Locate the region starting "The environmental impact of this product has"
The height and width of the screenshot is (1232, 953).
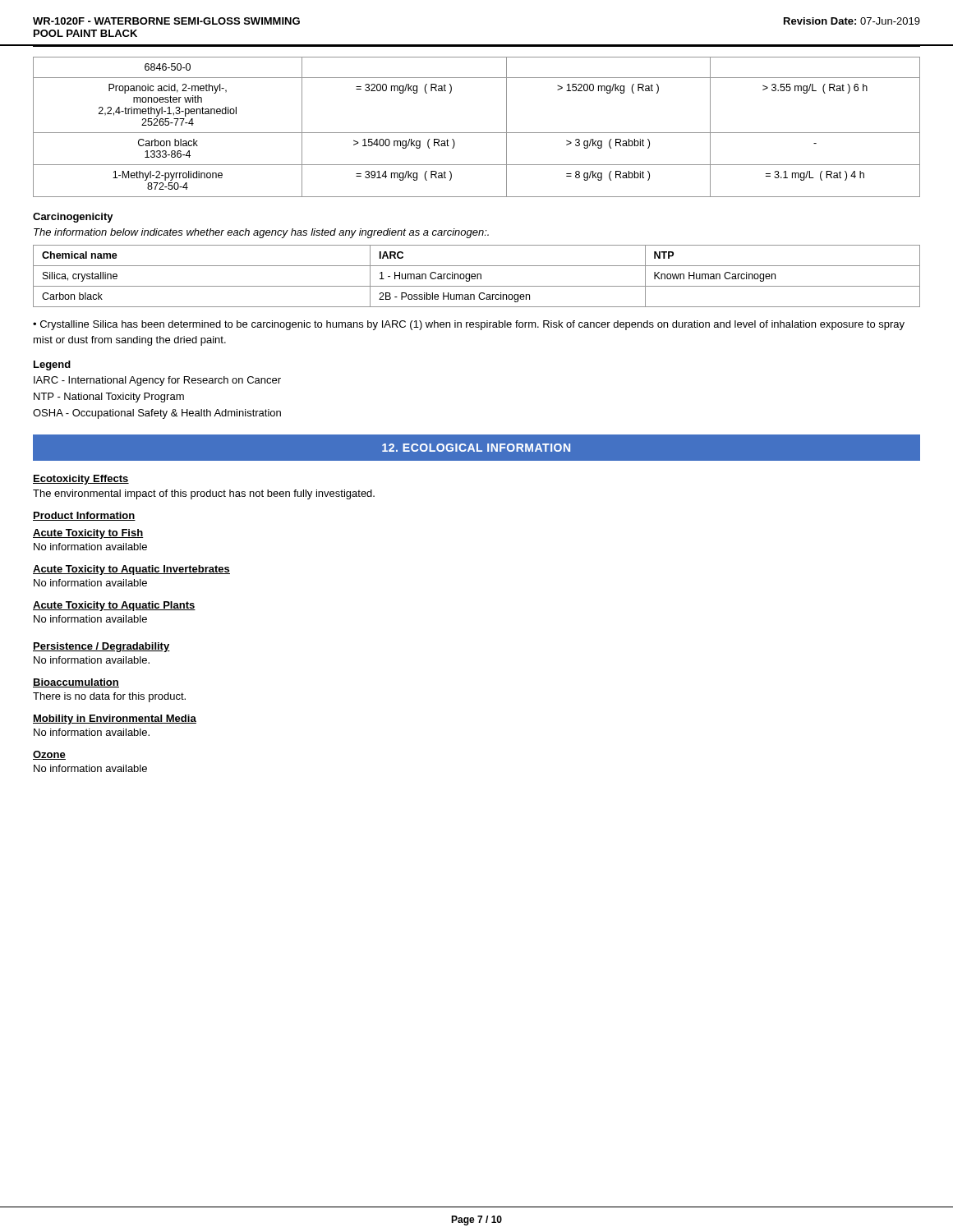(x=204, y=493)
